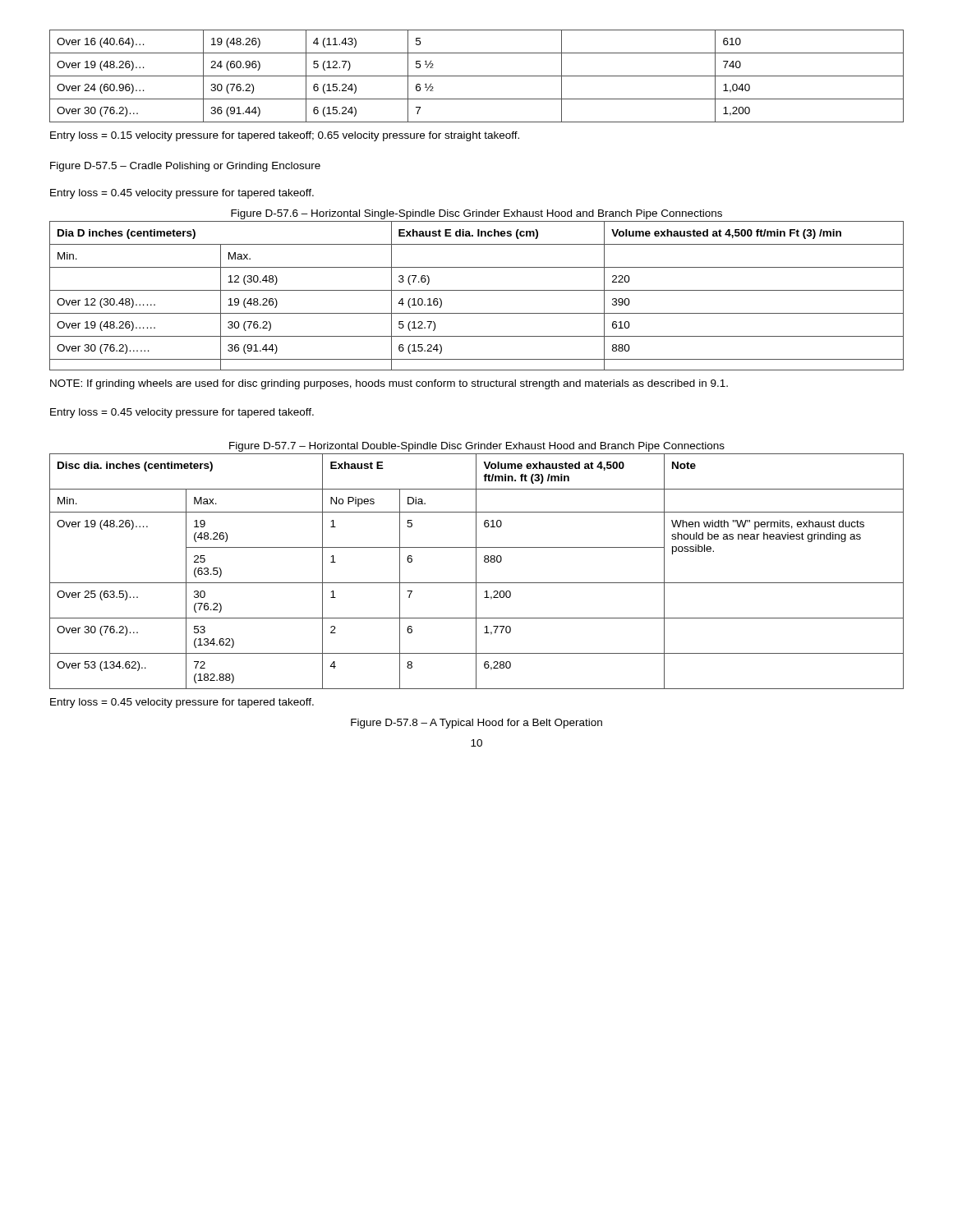This screenshot has width=953, height=1232.
Task: Where is the caption that starts "Figure D-57.6 – Horizontal Single-Spindle Disc Grinder Exhaust"?
Action: pyautogui.click(x=476, y=213)
